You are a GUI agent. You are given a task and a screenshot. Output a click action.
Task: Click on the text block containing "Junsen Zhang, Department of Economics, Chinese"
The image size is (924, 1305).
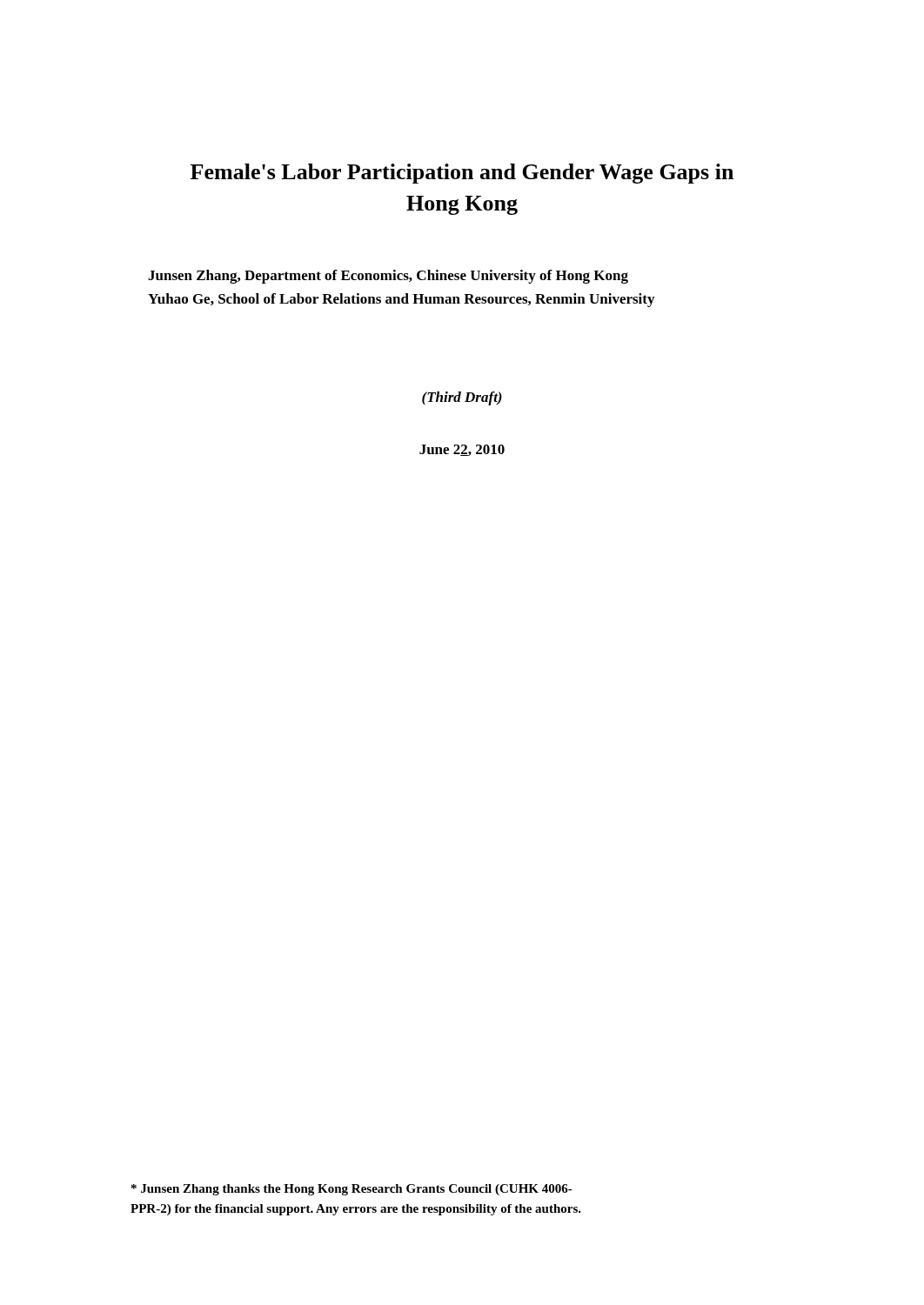tap(462, 287)
